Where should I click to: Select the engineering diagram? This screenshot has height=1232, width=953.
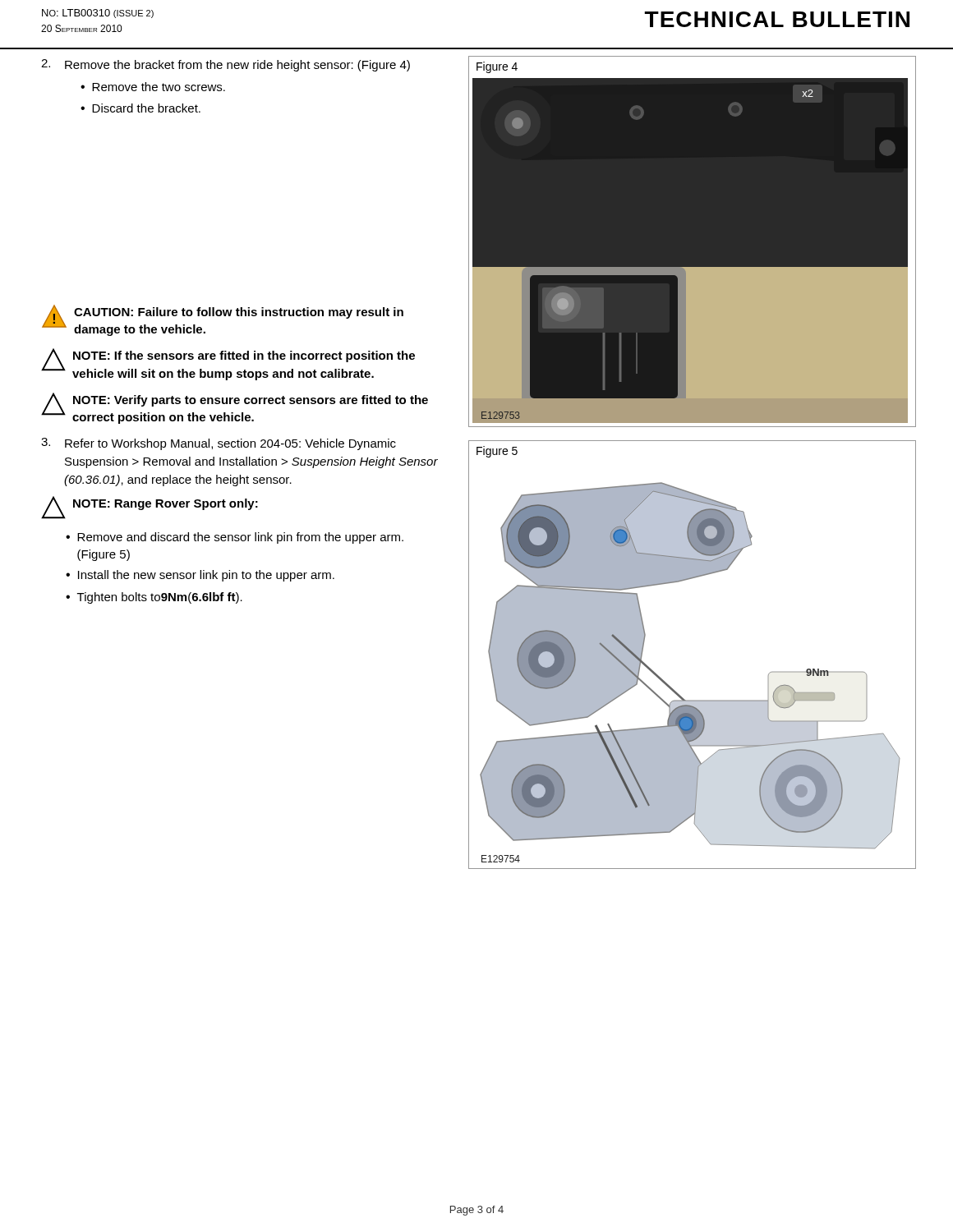point(692,655)
